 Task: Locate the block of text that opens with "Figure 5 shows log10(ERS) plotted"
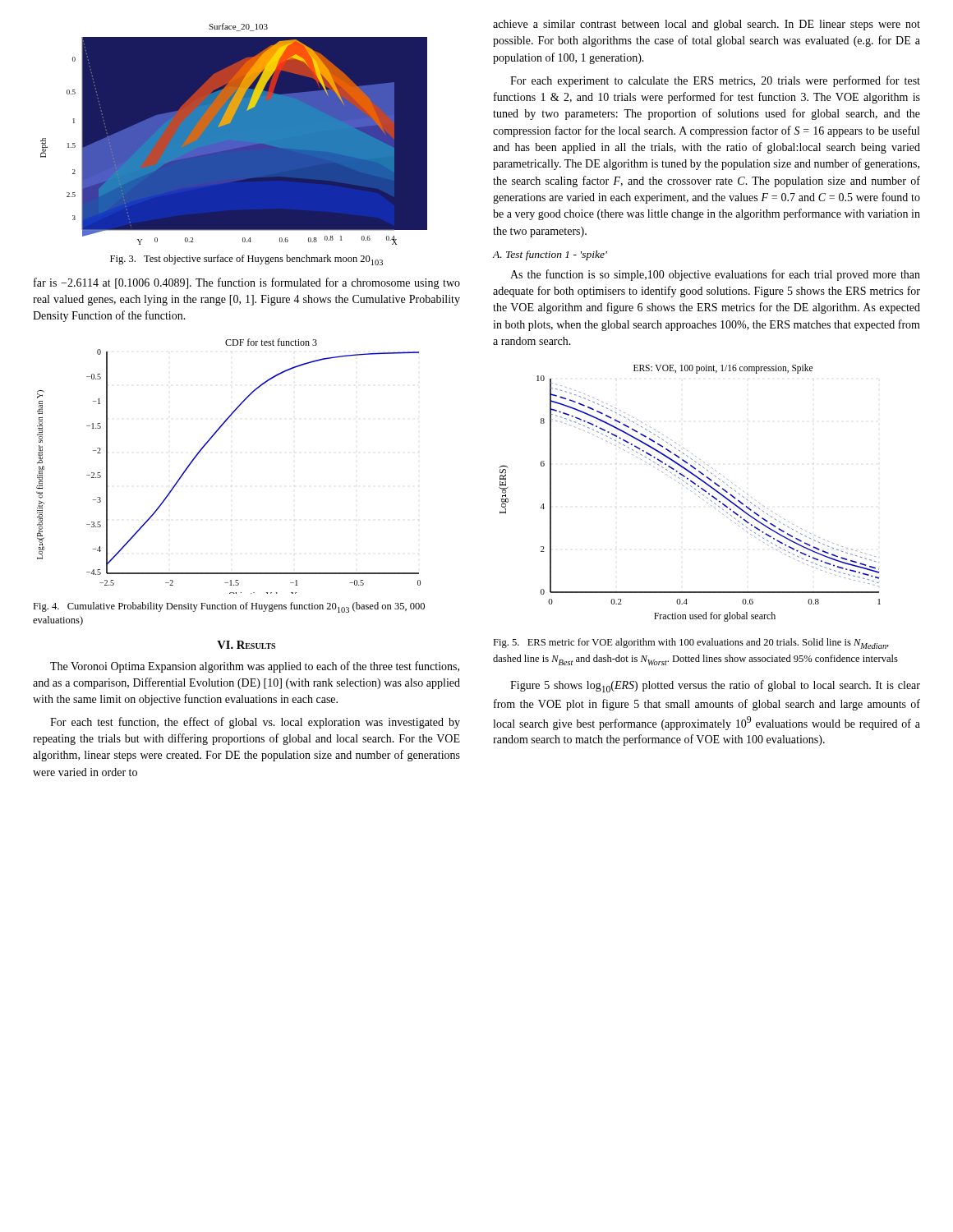point(707,712)
